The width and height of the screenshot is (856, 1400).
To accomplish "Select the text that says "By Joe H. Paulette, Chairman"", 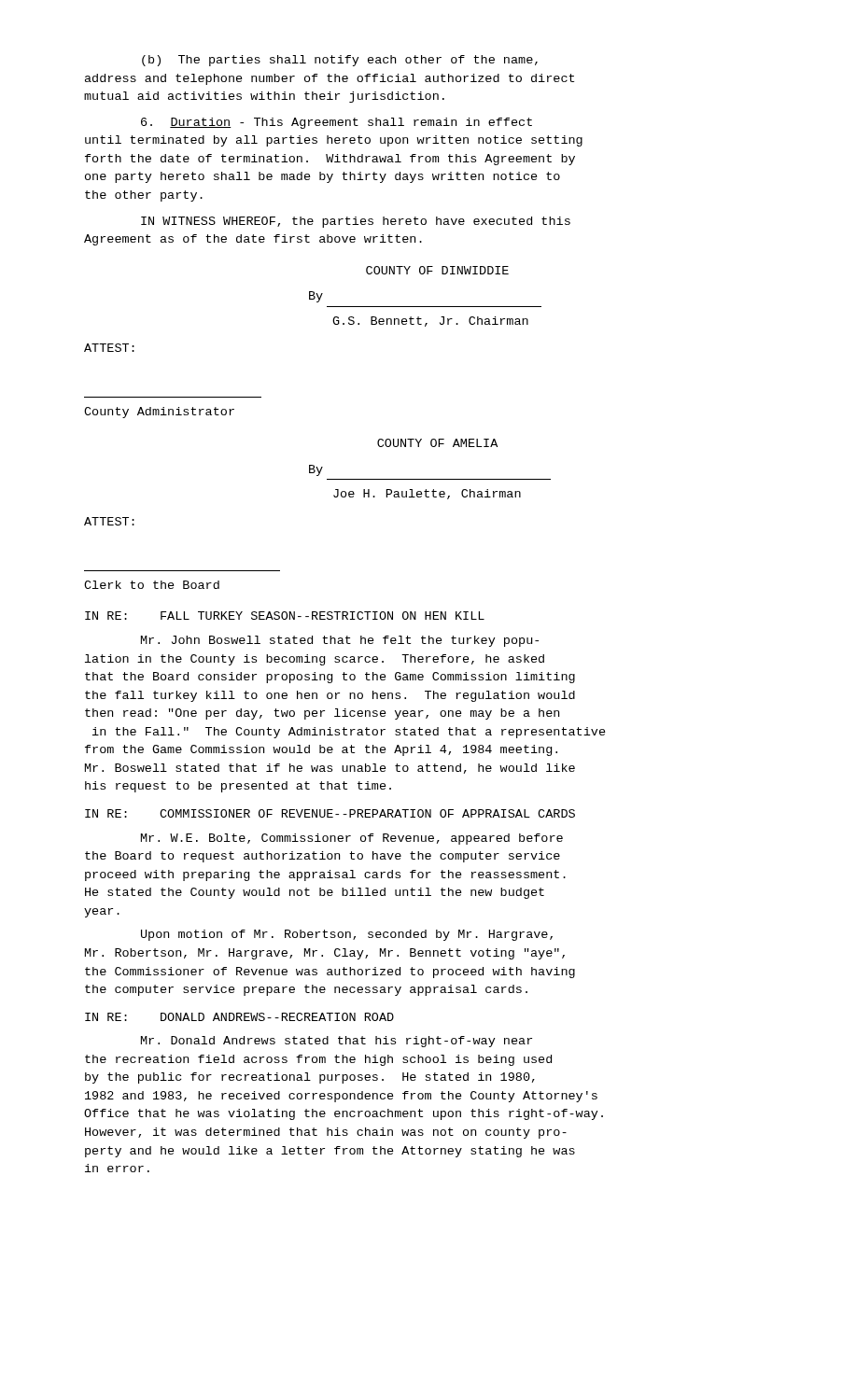I will [549, 482].
